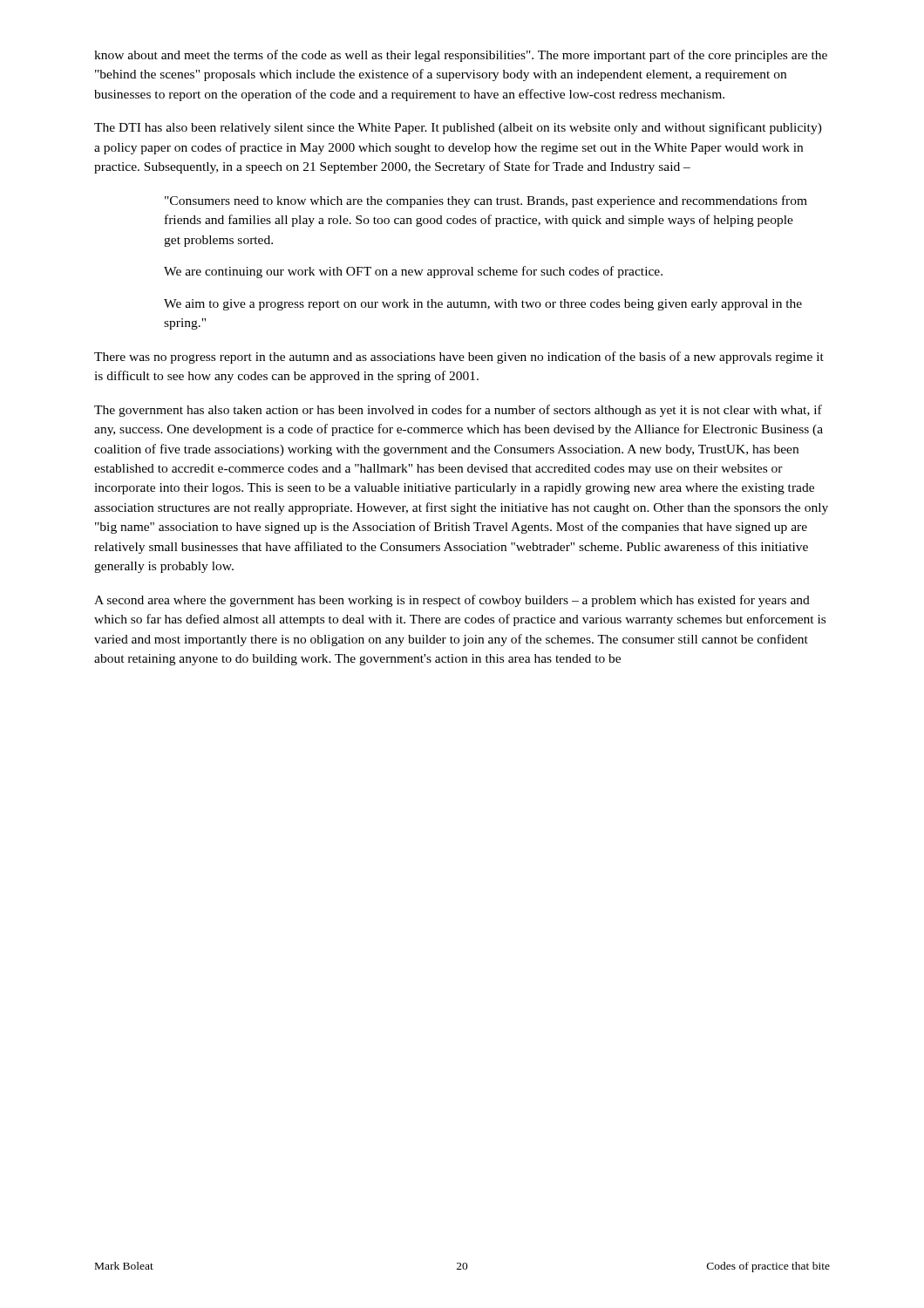Find the block on this page that starts ""Consumers need to know which are the"
Screen dimensions: 1308x924
click(x=488, y=262)
